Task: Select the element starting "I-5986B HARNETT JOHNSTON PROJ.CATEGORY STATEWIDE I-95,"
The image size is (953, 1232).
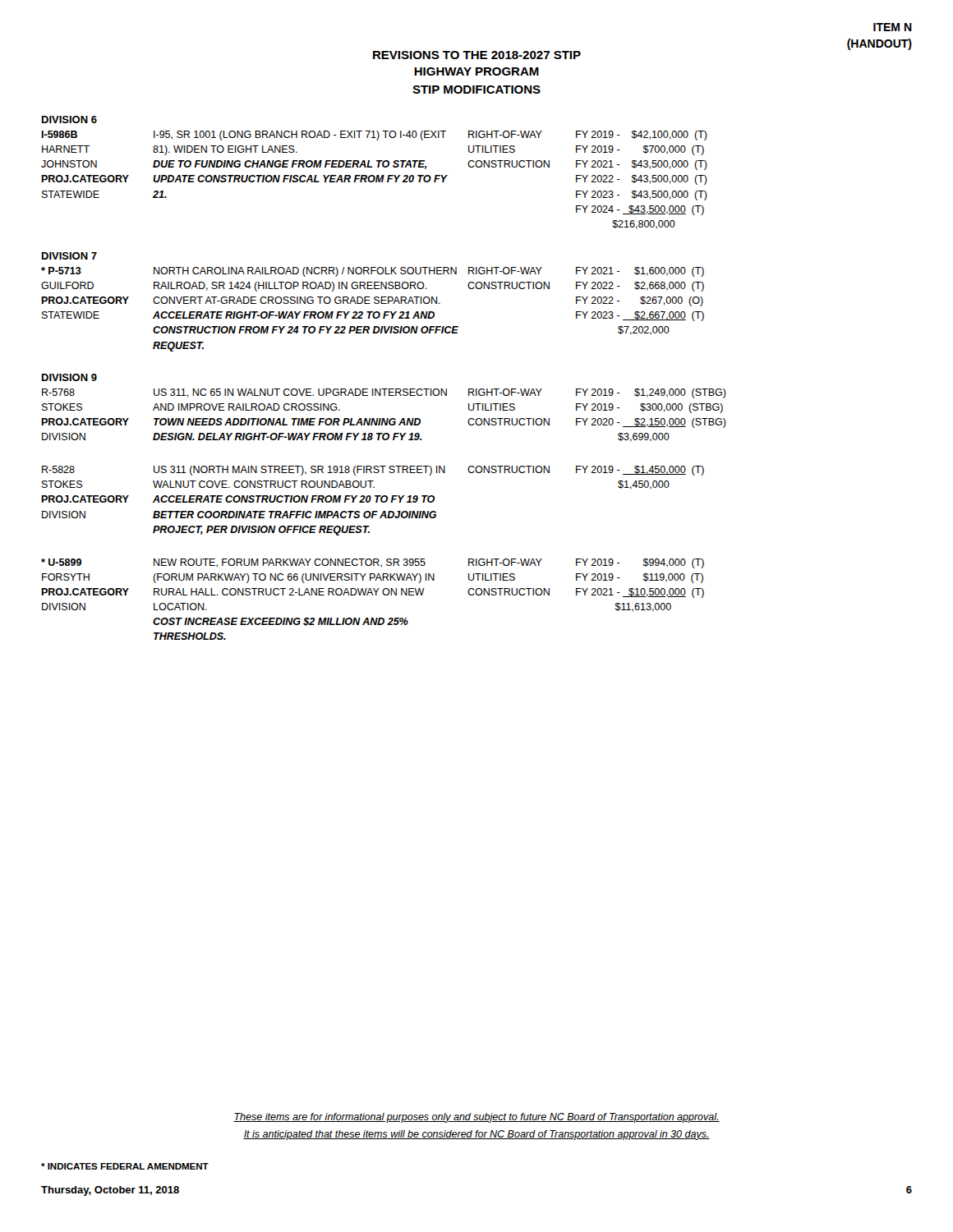Action: click(x=374, y=136)
